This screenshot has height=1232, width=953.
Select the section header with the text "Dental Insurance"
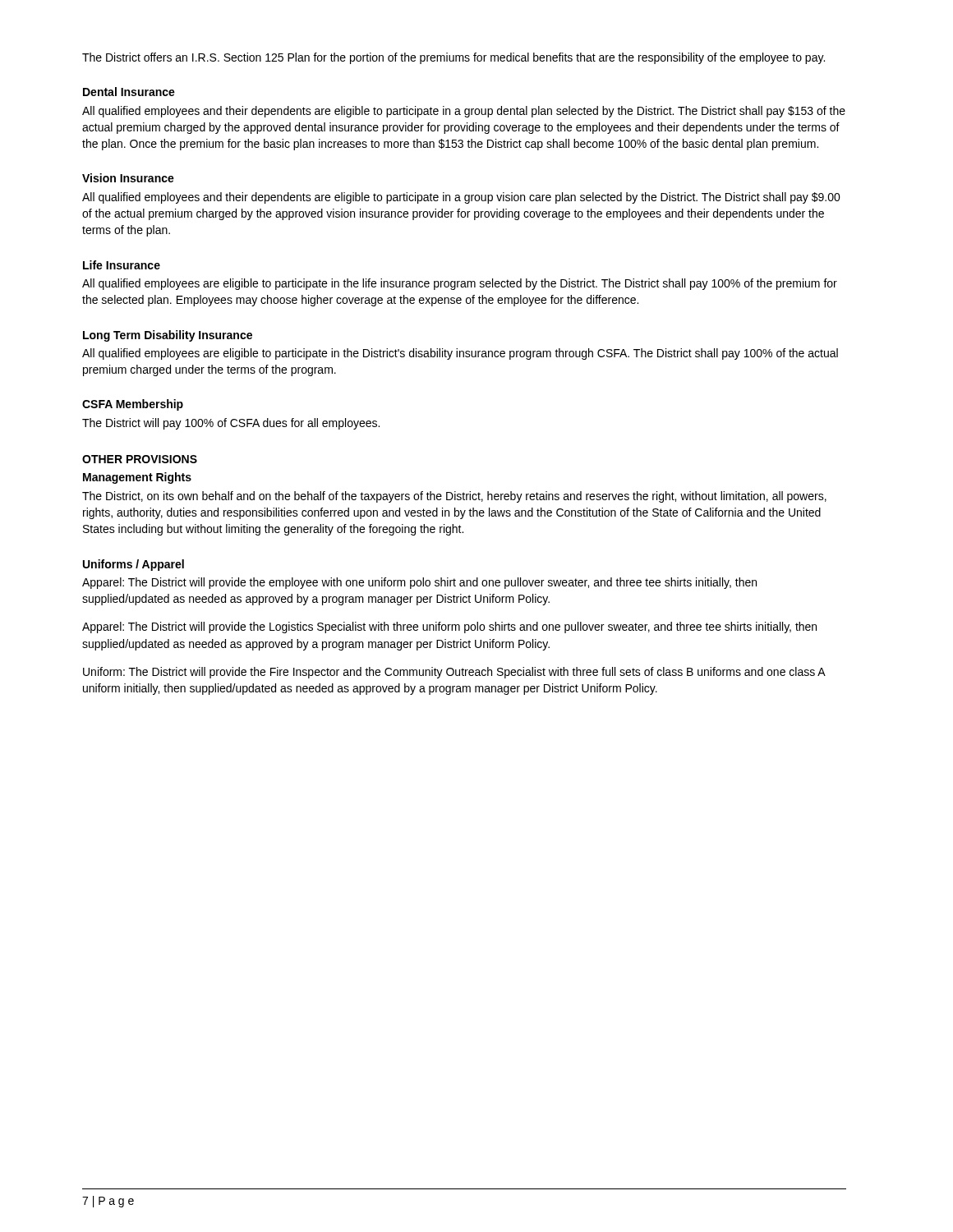[129, 92]
